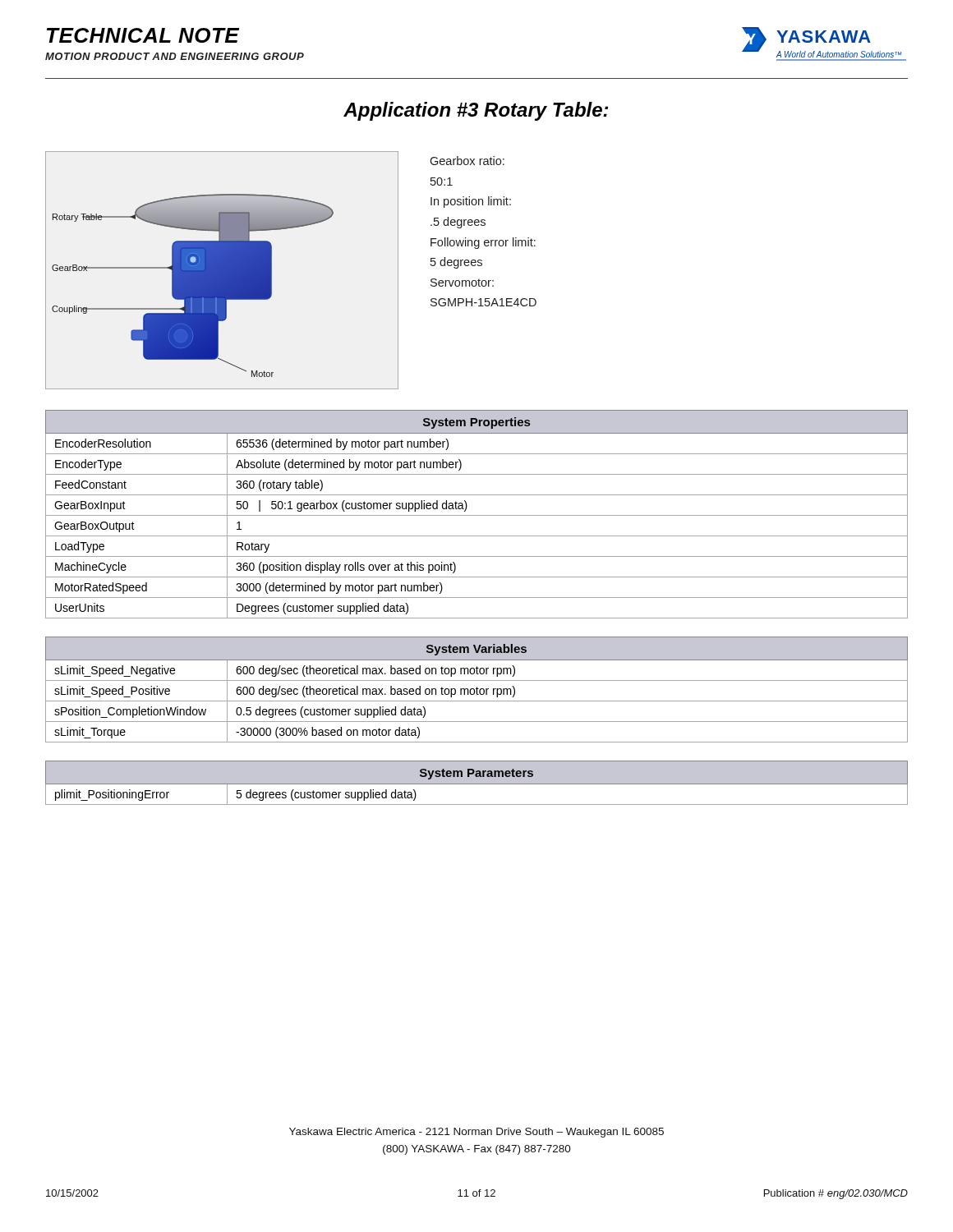Find the illustration

222,271
